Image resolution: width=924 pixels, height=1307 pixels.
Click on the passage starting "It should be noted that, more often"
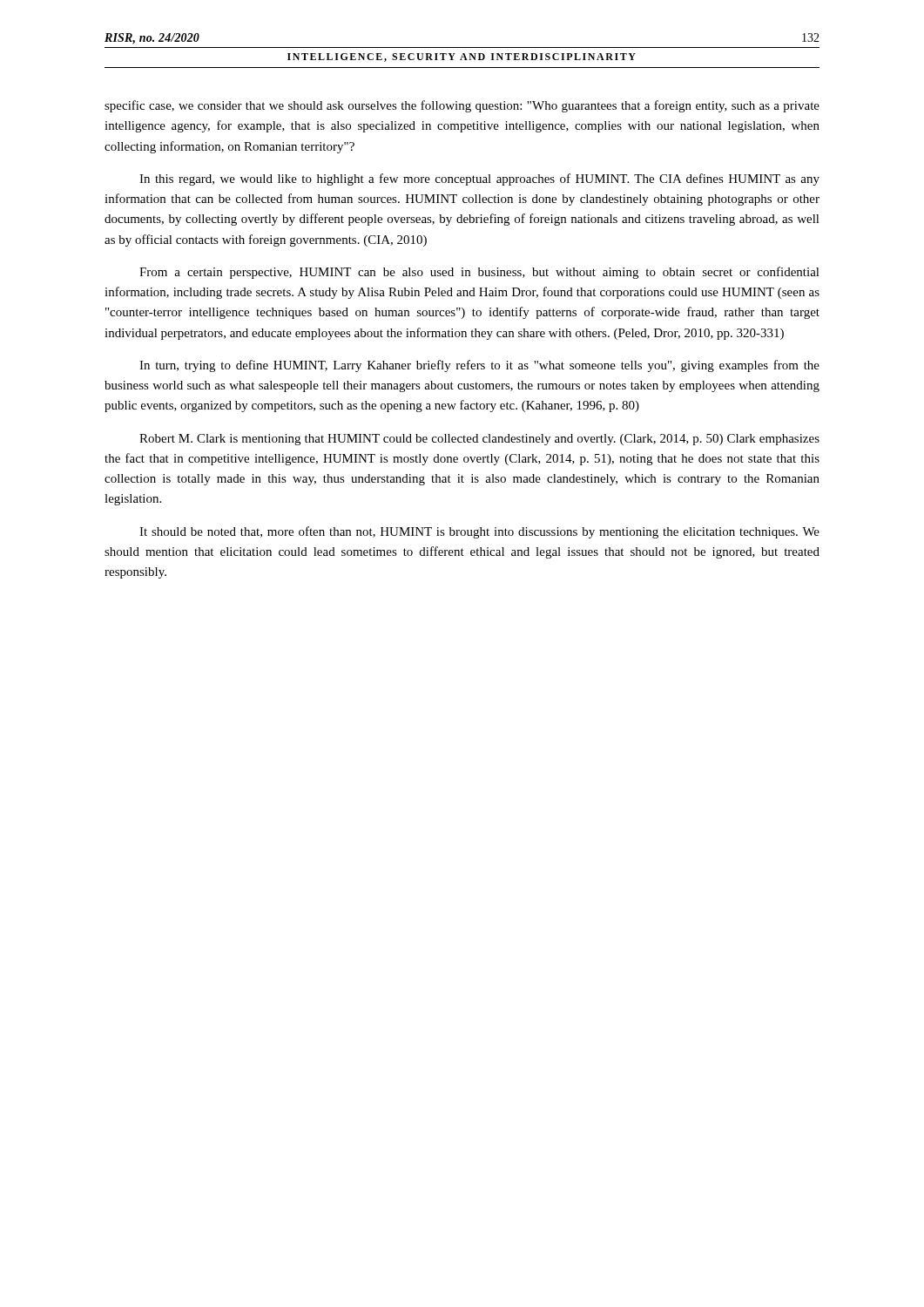tap(462, 551)
